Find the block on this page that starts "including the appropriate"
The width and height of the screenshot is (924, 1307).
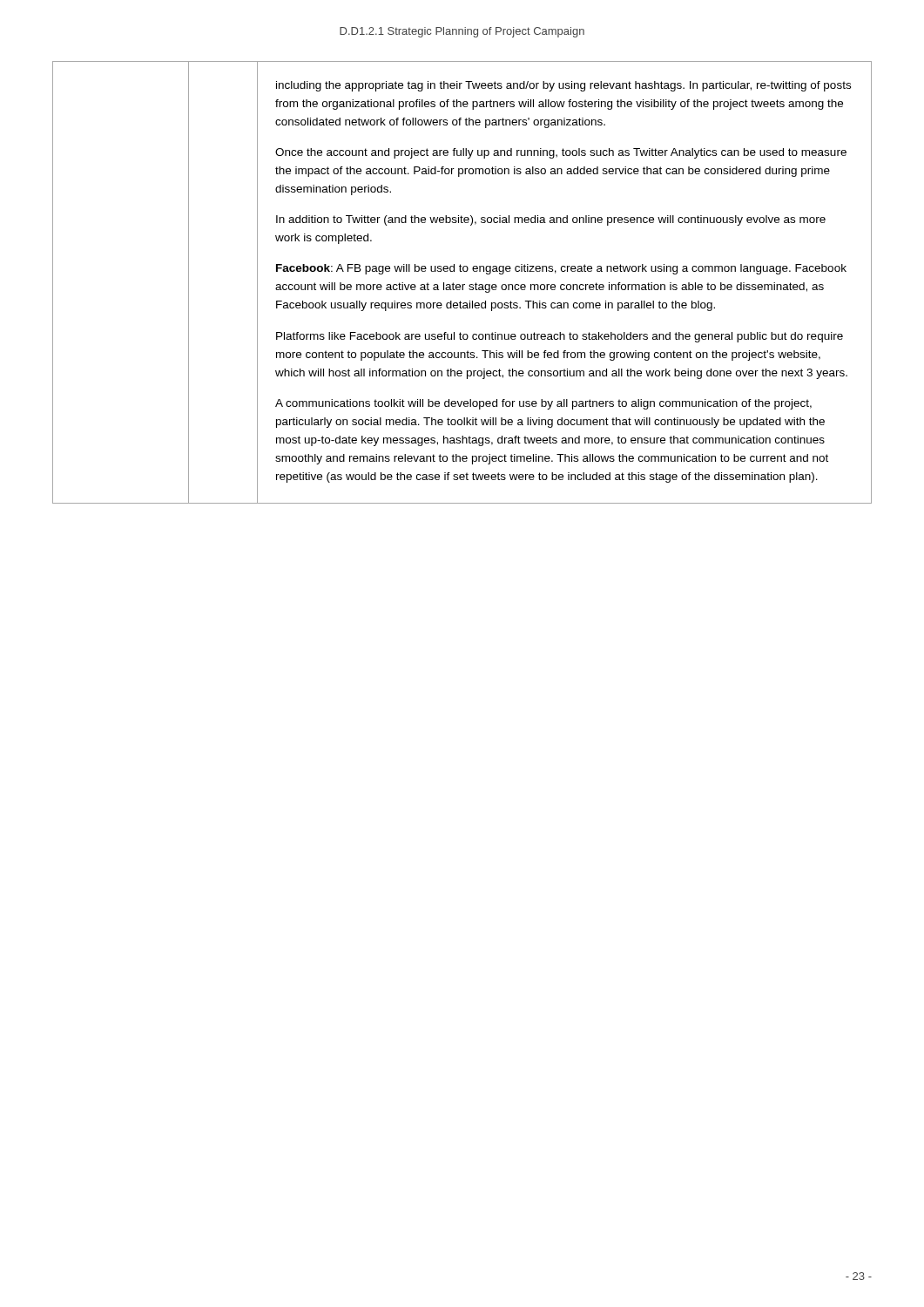(x=564, y=281)
